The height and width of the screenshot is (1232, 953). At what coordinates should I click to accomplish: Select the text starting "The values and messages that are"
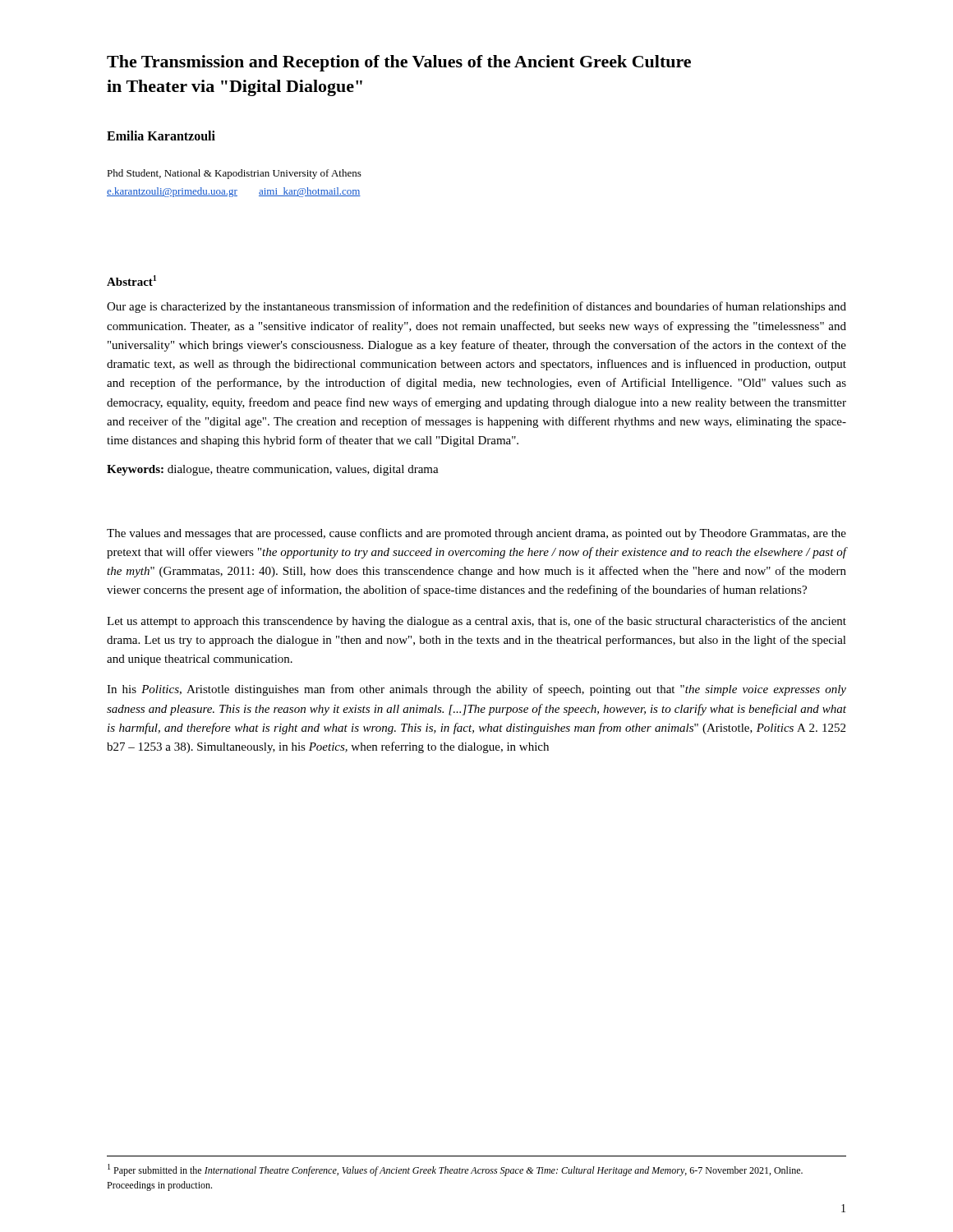click(476, 561)
